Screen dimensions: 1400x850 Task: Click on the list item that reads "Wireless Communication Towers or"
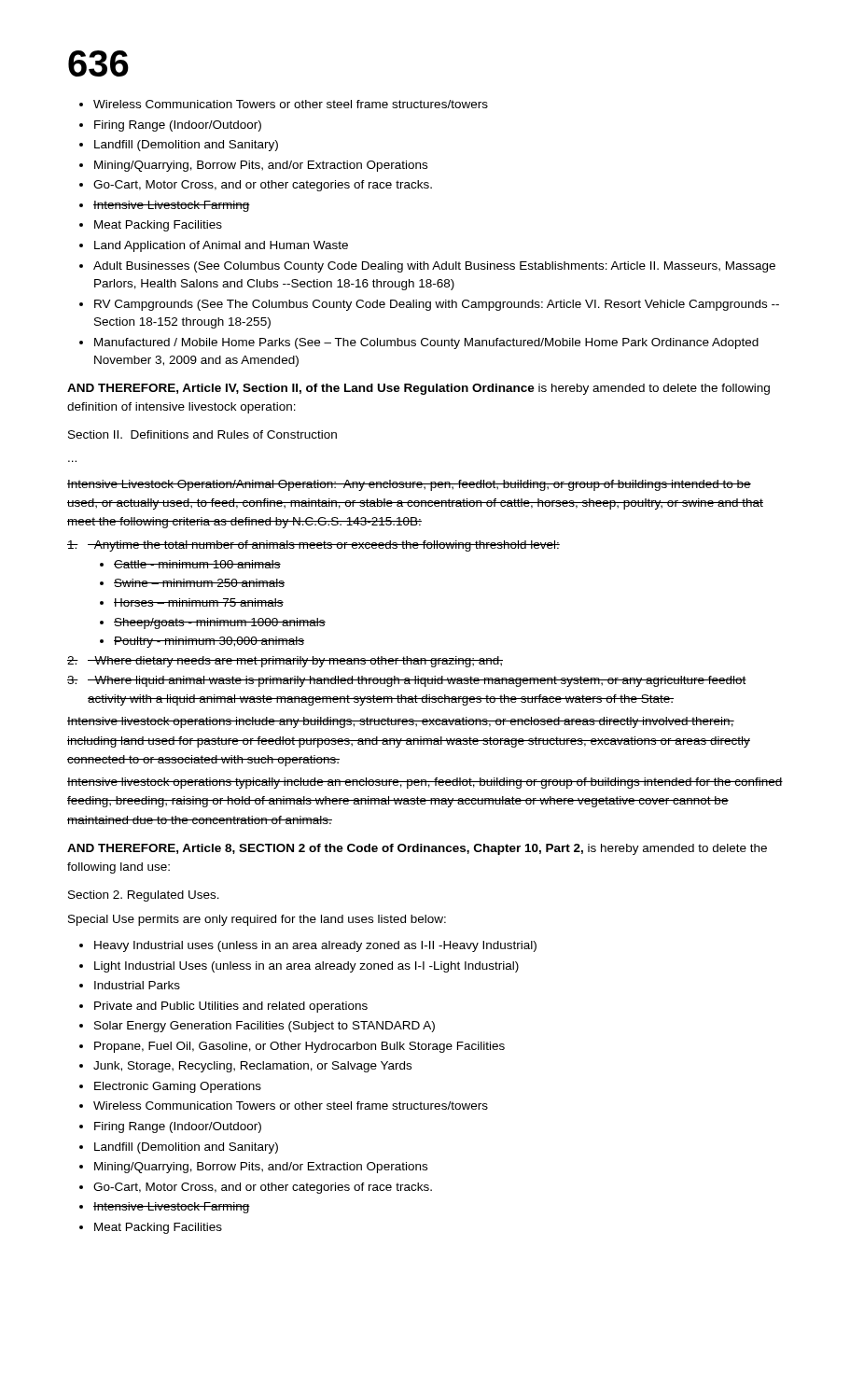pyautogui.click(x=291, y=104)
